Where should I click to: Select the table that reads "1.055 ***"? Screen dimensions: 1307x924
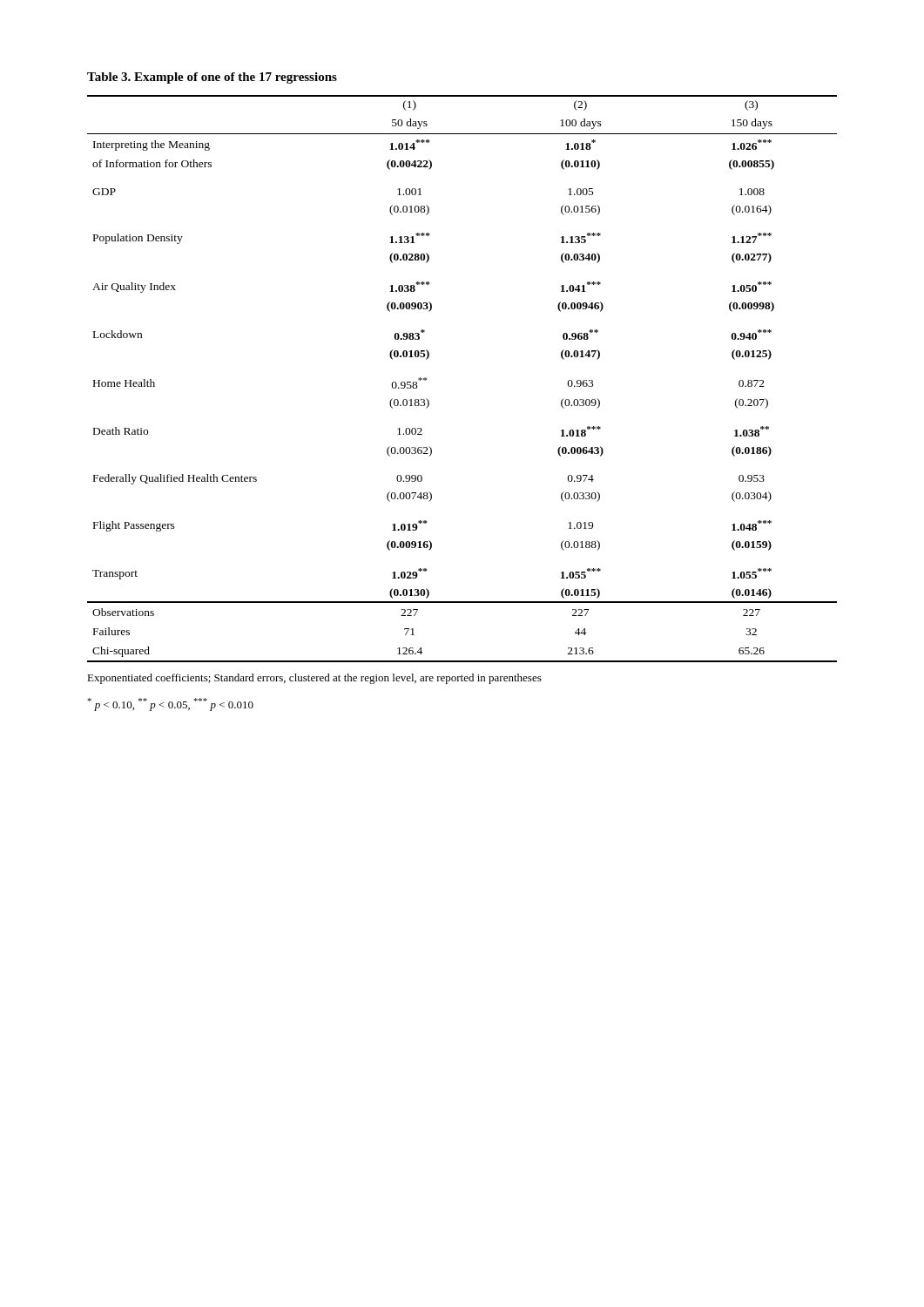pyautogui.click(x=462, y=379)
